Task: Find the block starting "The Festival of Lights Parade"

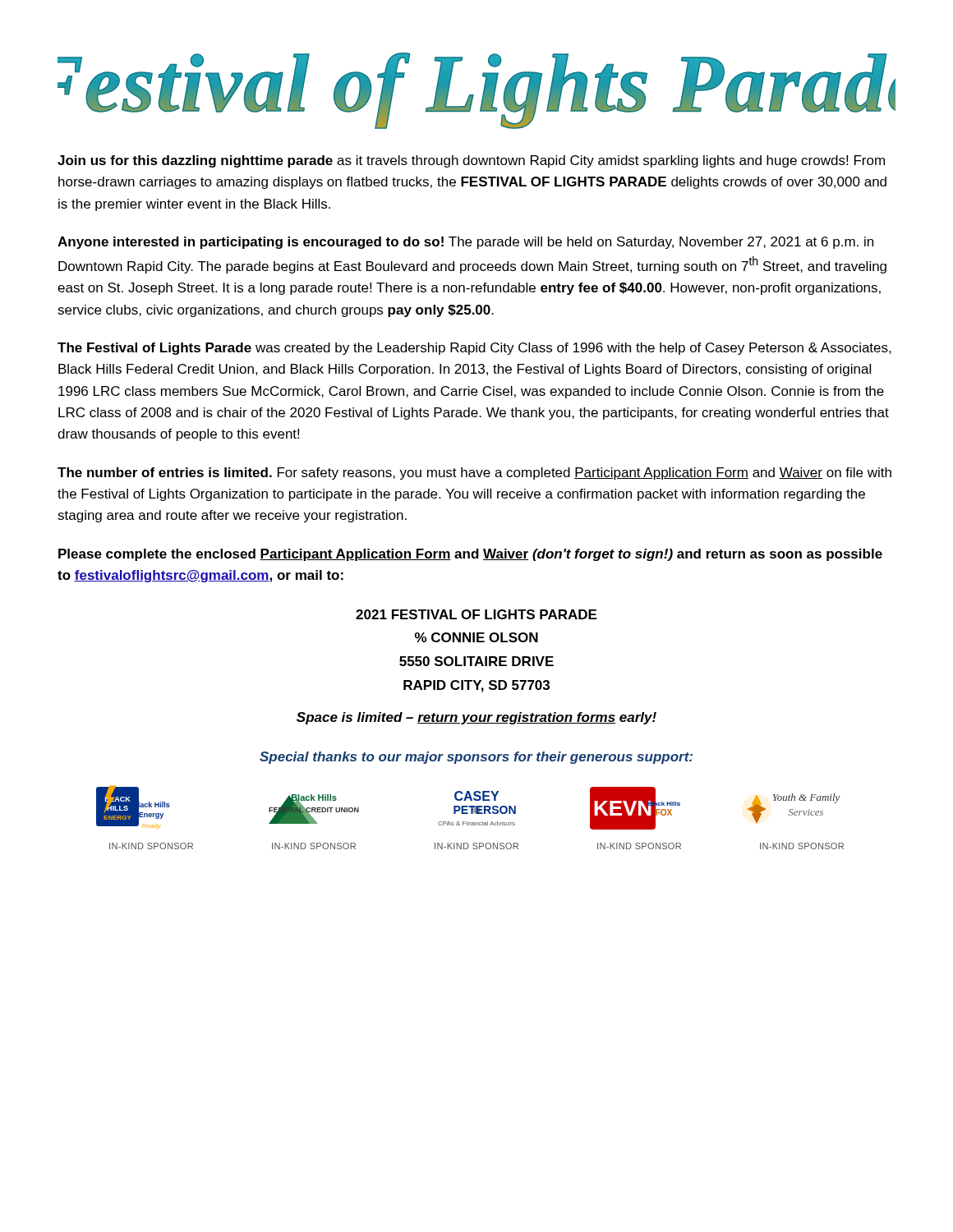Action: (x=475, y=391)
